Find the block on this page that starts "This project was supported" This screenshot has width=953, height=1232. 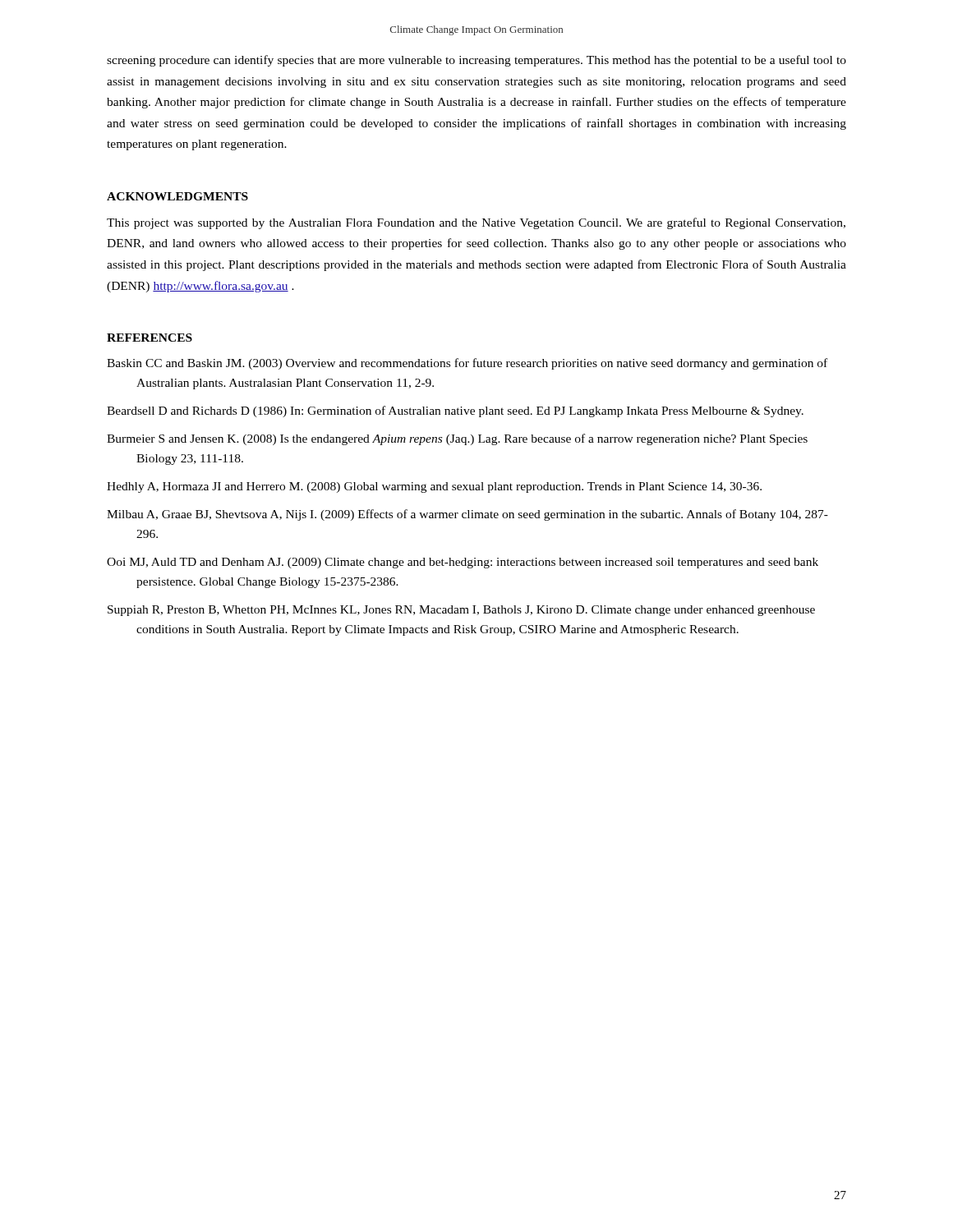[476, 253]
